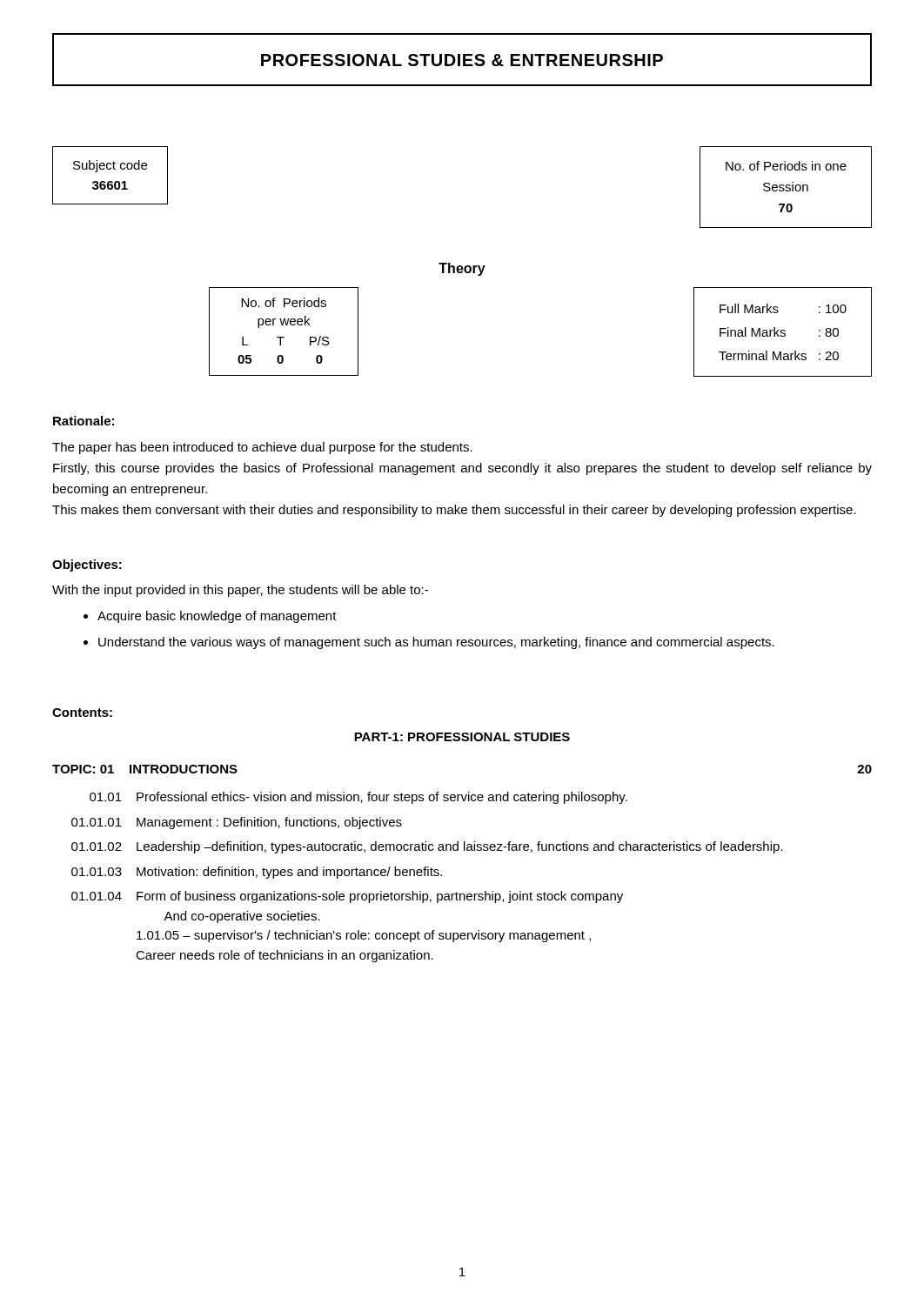Click on the element starting "01.03 Motivation: definition, types and importance/"

[257, 873]
